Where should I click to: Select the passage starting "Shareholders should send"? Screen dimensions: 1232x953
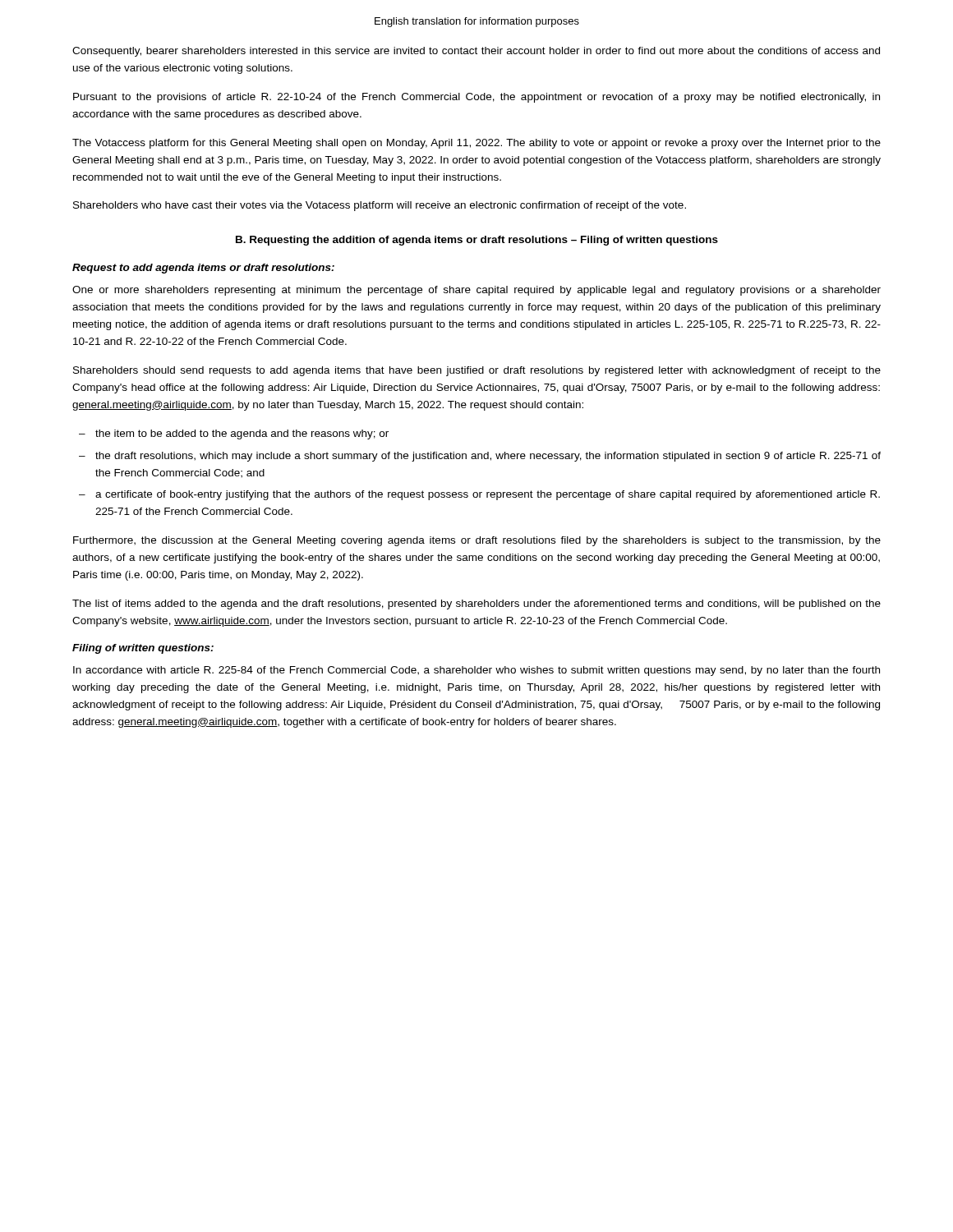click(476, 388)
